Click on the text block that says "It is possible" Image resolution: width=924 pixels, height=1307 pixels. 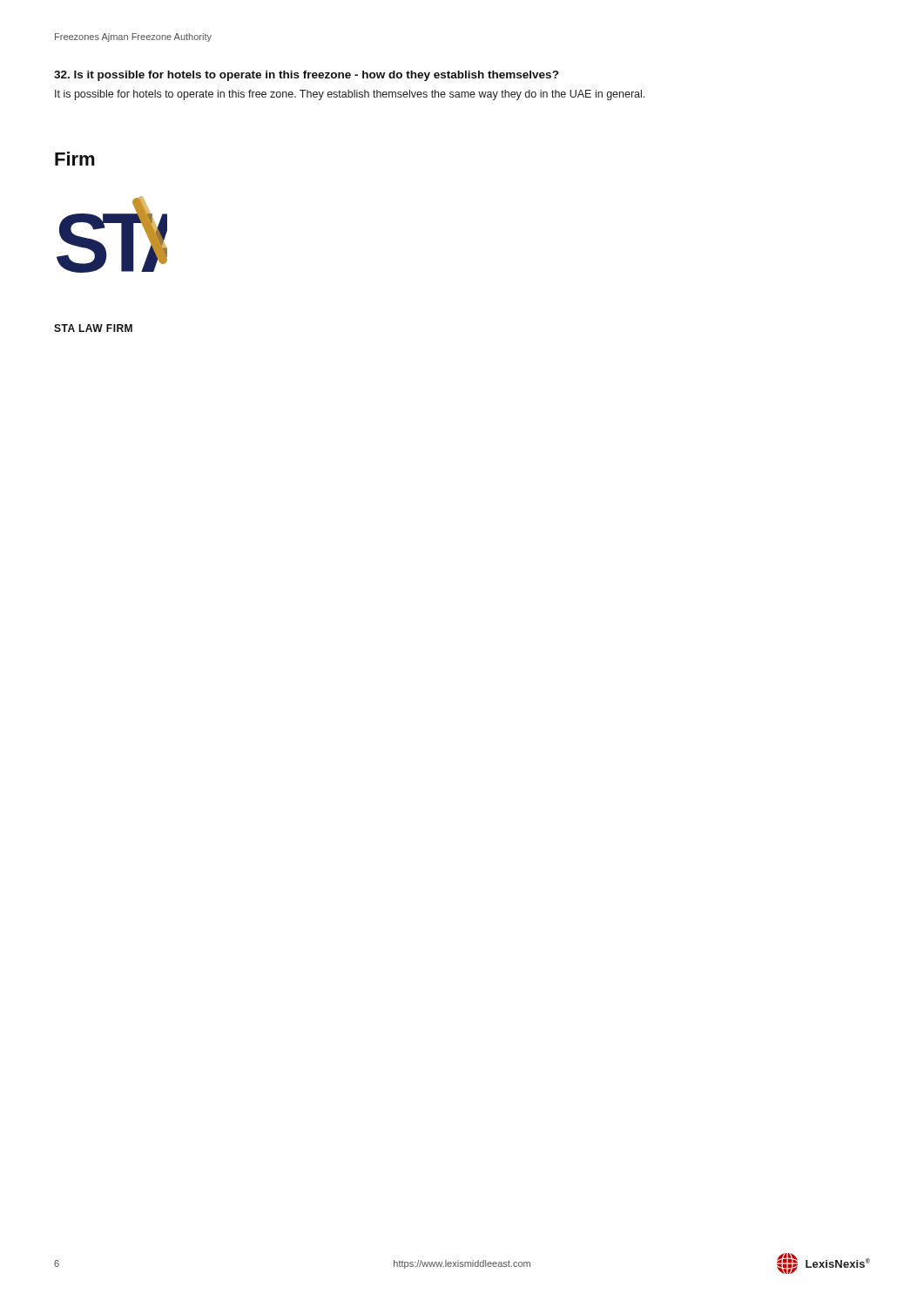(350, 94)
